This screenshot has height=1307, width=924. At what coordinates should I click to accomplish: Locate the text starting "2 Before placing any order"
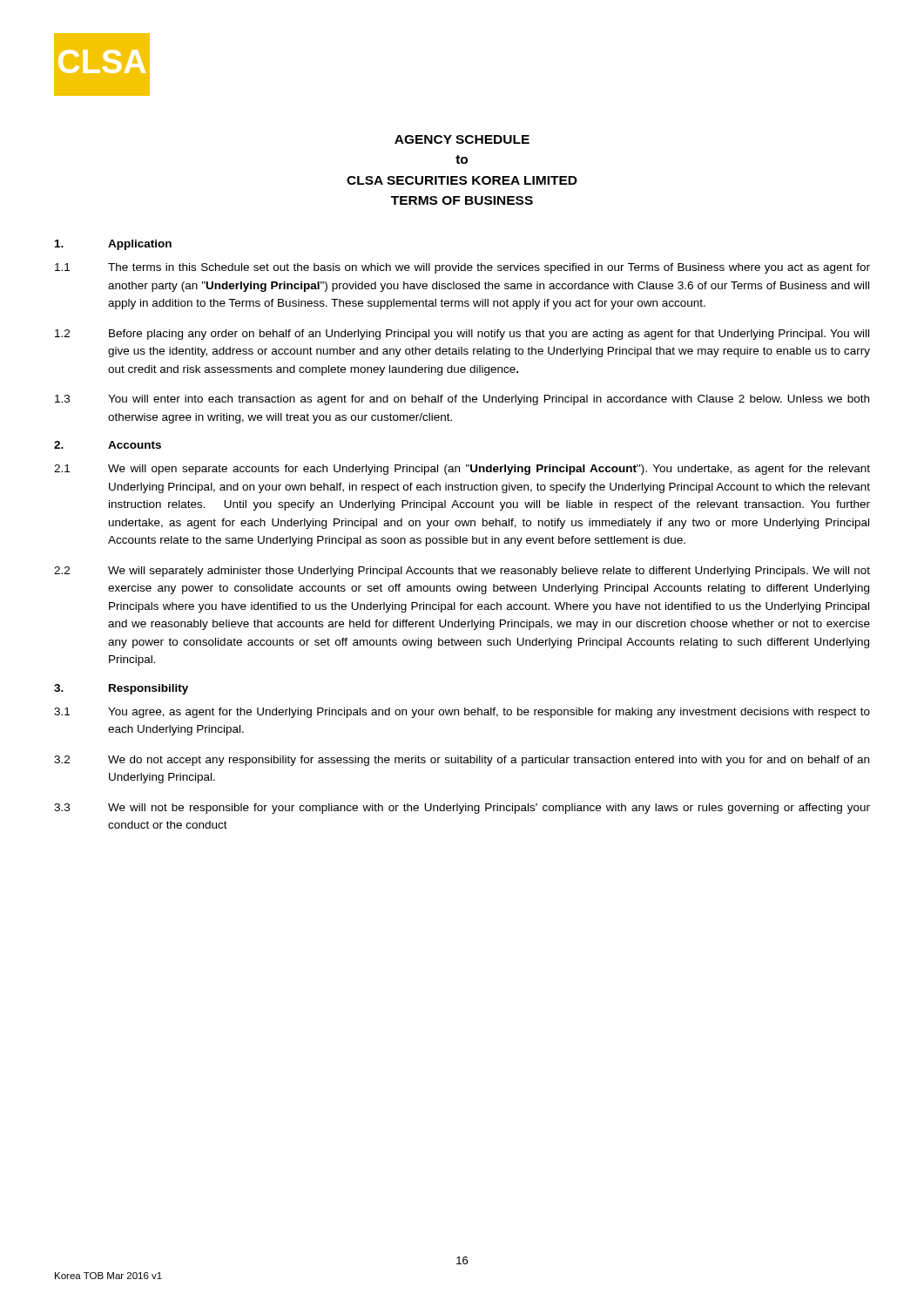tap(462, 351)
